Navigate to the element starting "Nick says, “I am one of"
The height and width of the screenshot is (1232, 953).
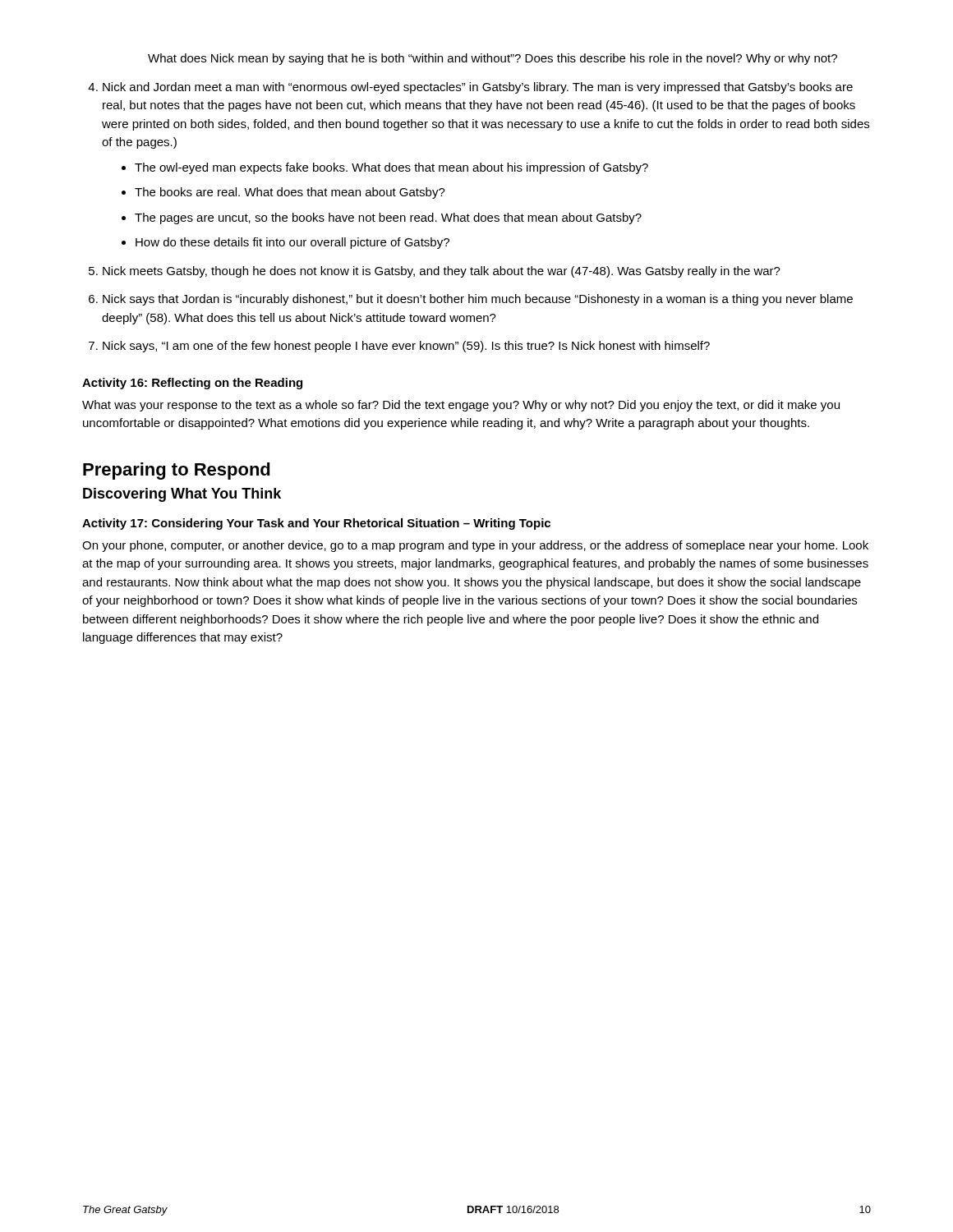(406, 345)
